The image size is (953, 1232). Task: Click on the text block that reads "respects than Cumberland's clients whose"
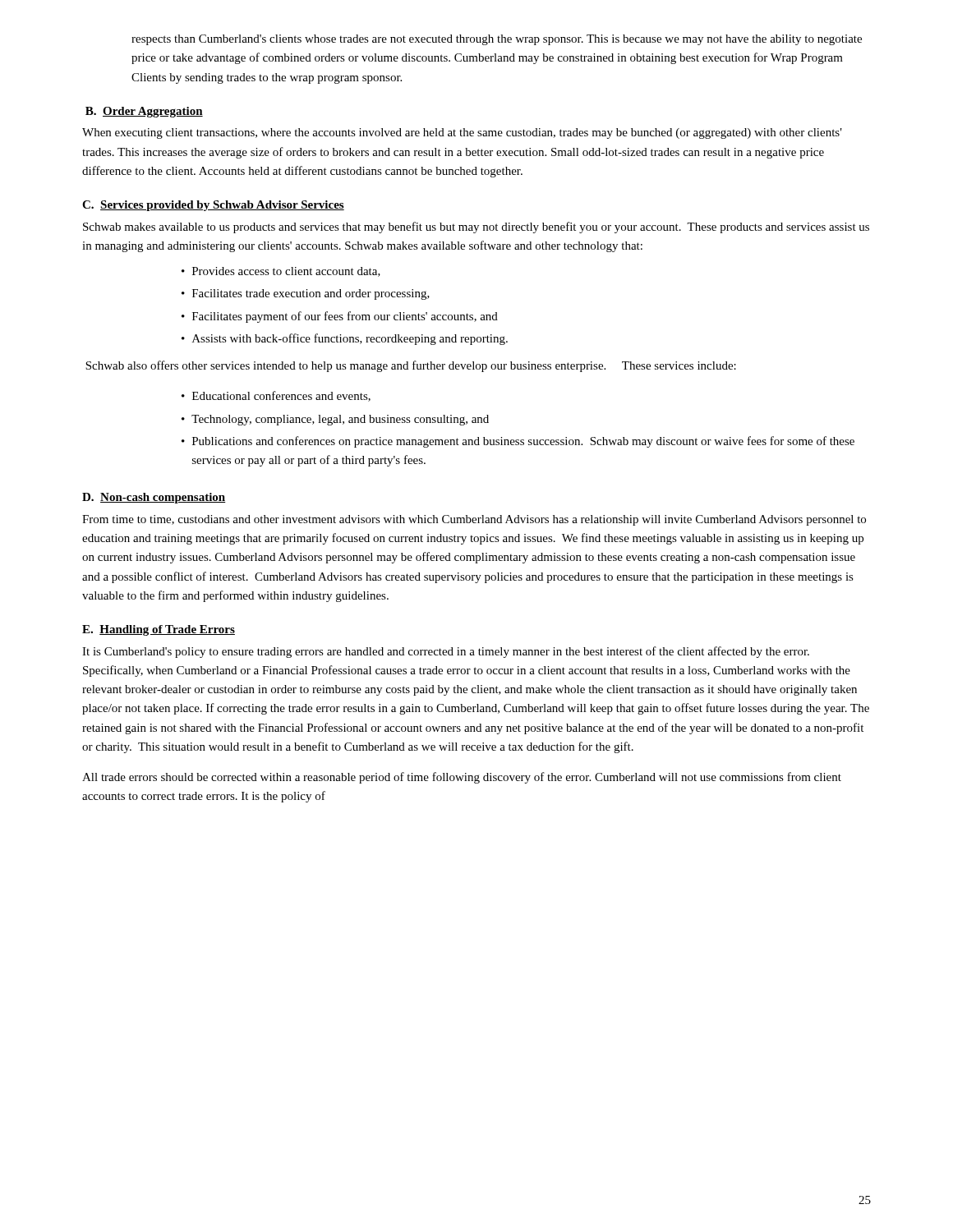coord(497,58)
